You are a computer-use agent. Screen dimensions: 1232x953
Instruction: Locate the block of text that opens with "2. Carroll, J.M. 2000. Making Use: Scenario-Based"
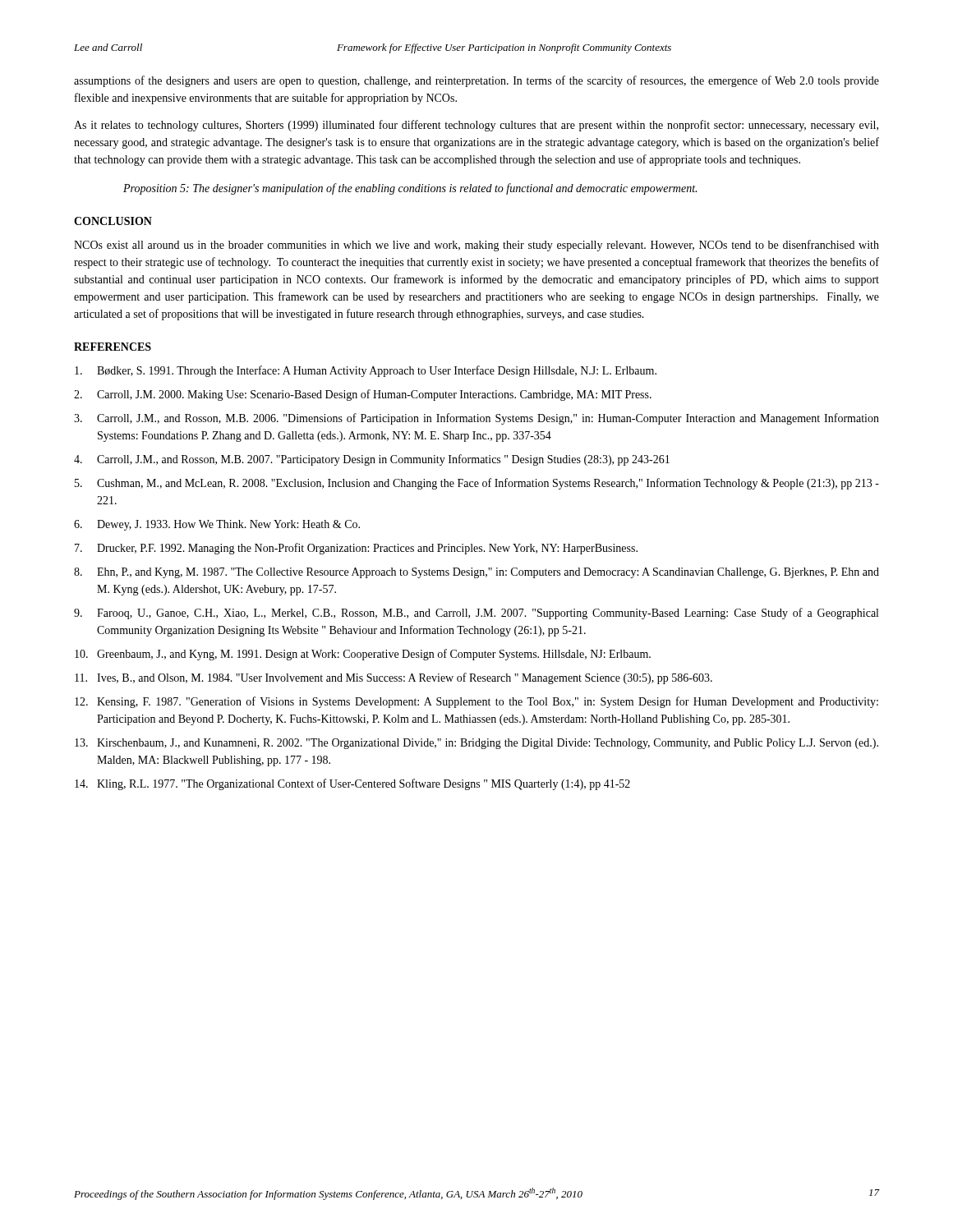pos(476,395)
